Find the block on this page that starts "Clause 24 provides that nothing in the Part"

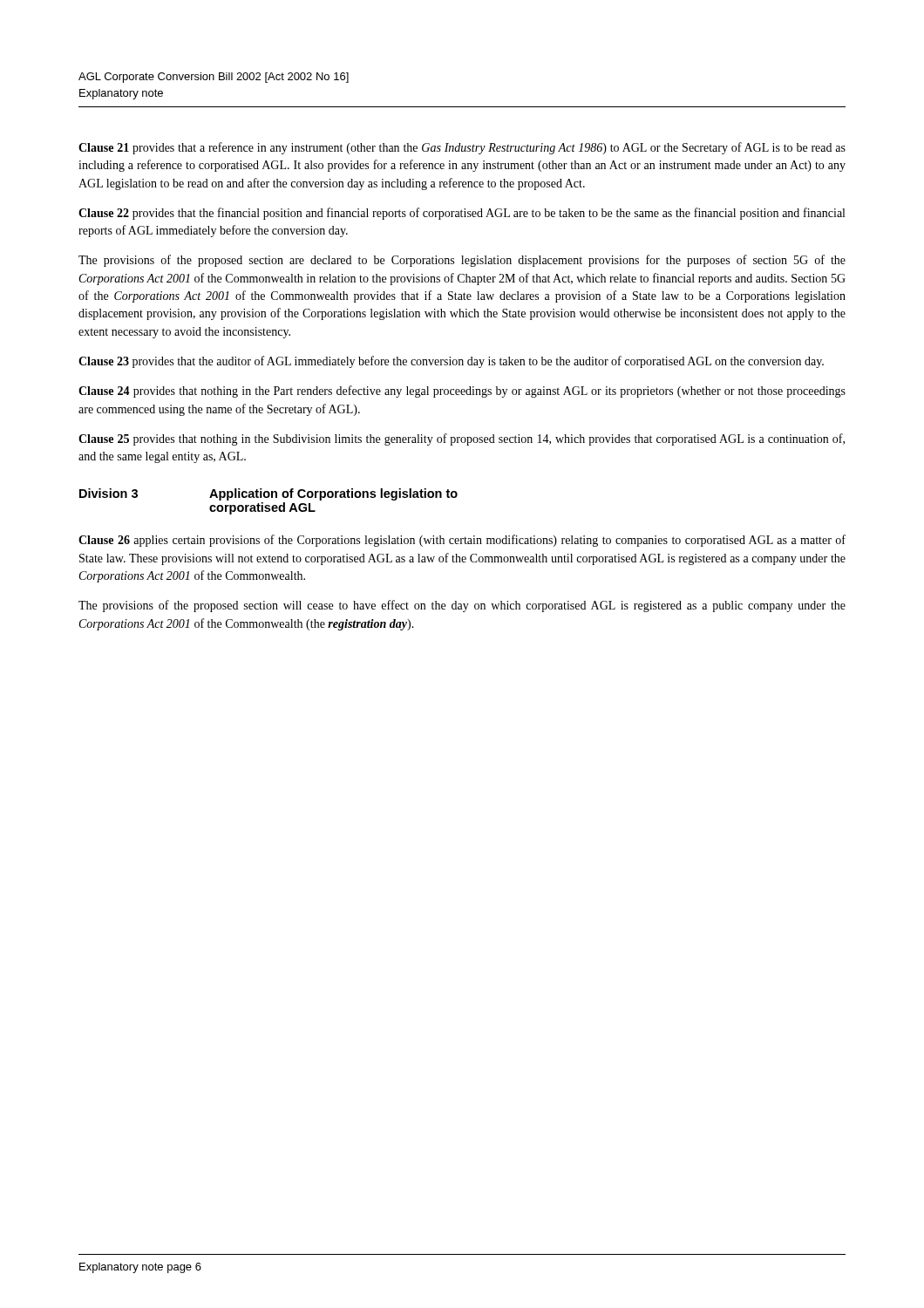pos(462,400)
